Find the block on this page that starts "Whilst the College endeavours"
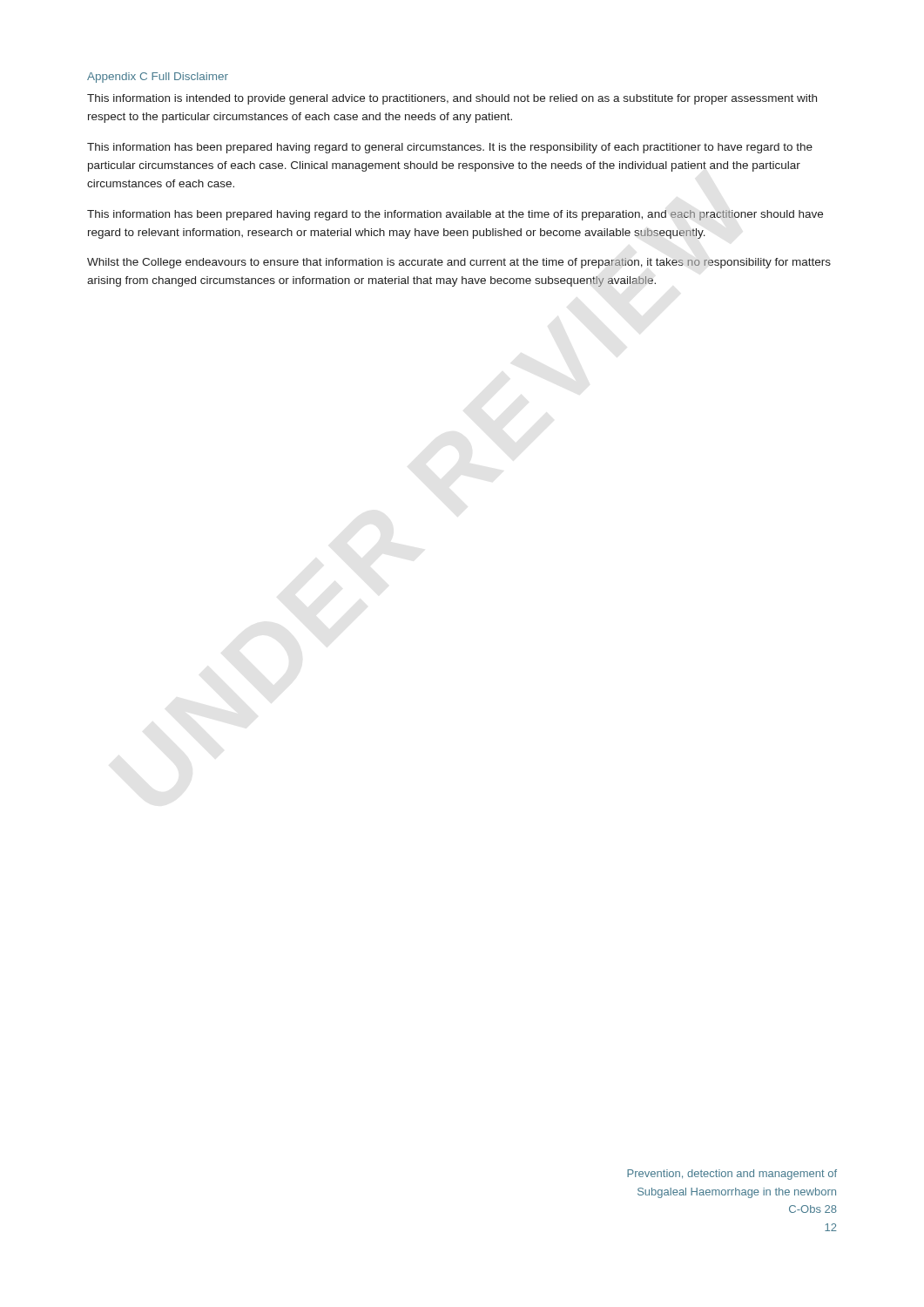 pos(462,272)
